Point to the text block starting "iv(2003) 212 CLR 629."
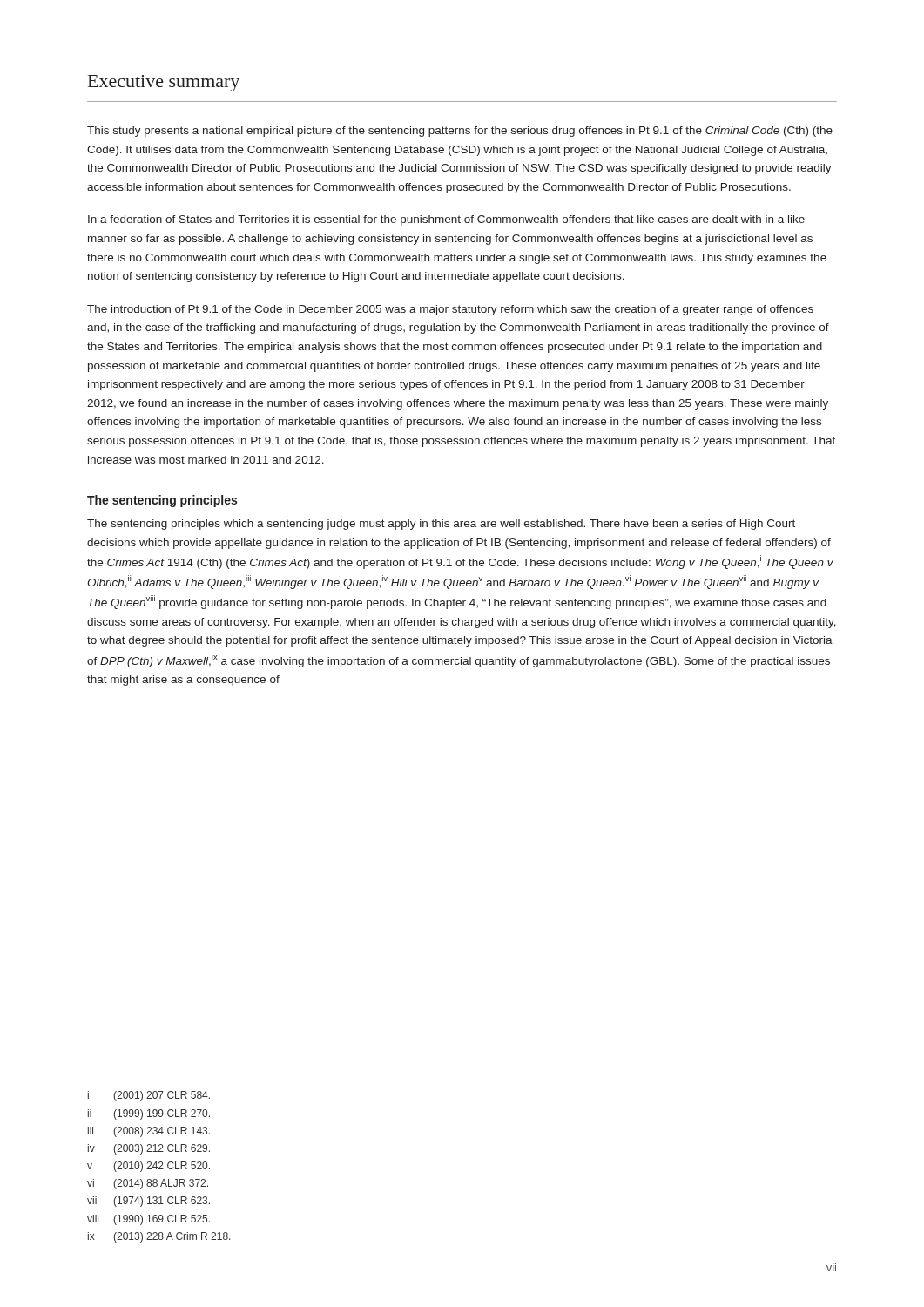 149,1149
